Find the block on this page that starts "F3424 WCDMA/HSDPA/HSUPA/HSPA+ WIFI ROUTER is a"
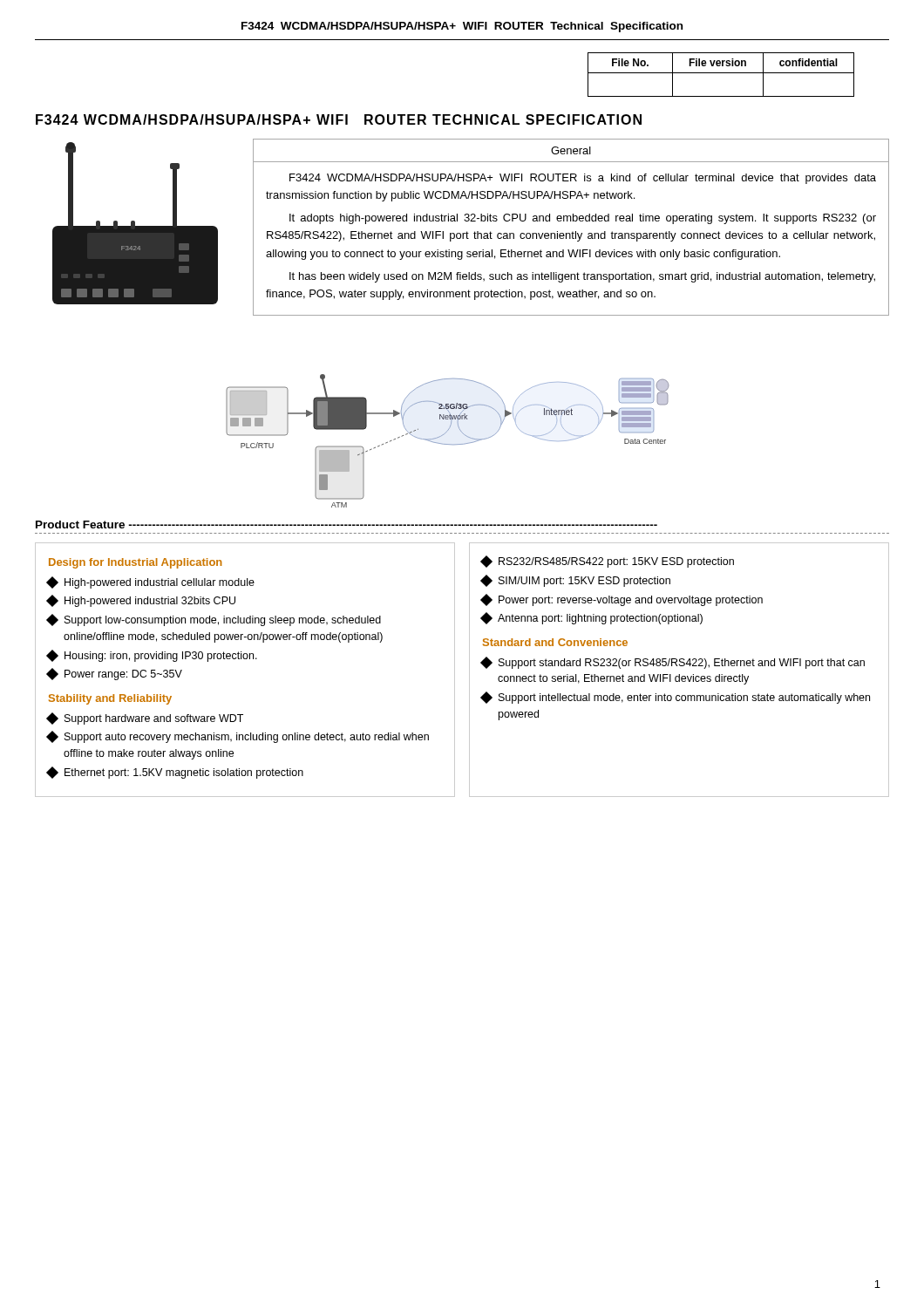The image size is (924, 1308). 571,186
